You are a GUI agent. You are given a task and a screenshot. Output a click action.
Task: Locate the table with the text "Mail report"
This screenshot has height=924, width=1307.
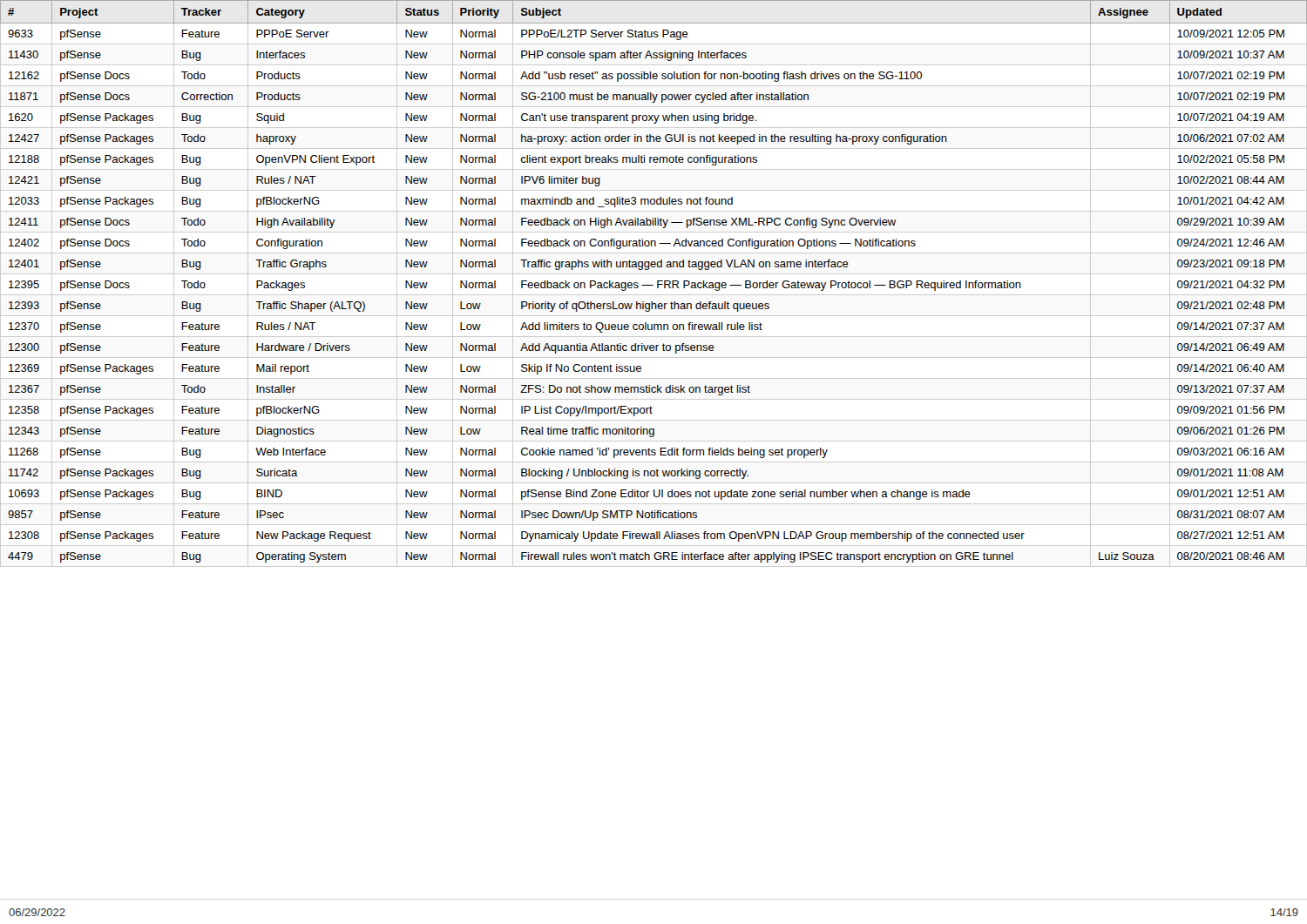[x=654, y=283]
